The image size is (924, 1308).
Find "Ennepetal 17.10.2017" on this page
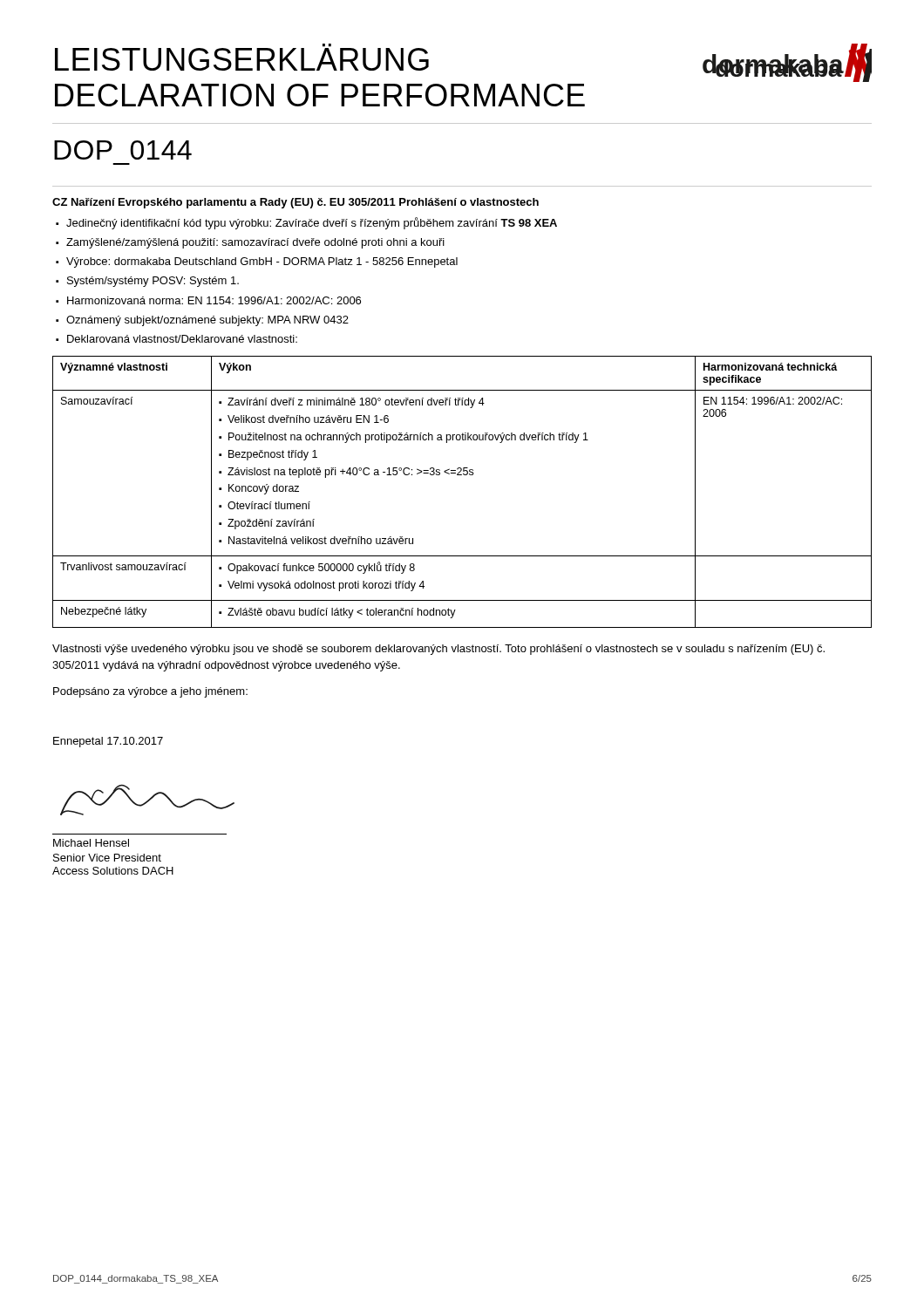pyautogui.click(x=108, y=741)
